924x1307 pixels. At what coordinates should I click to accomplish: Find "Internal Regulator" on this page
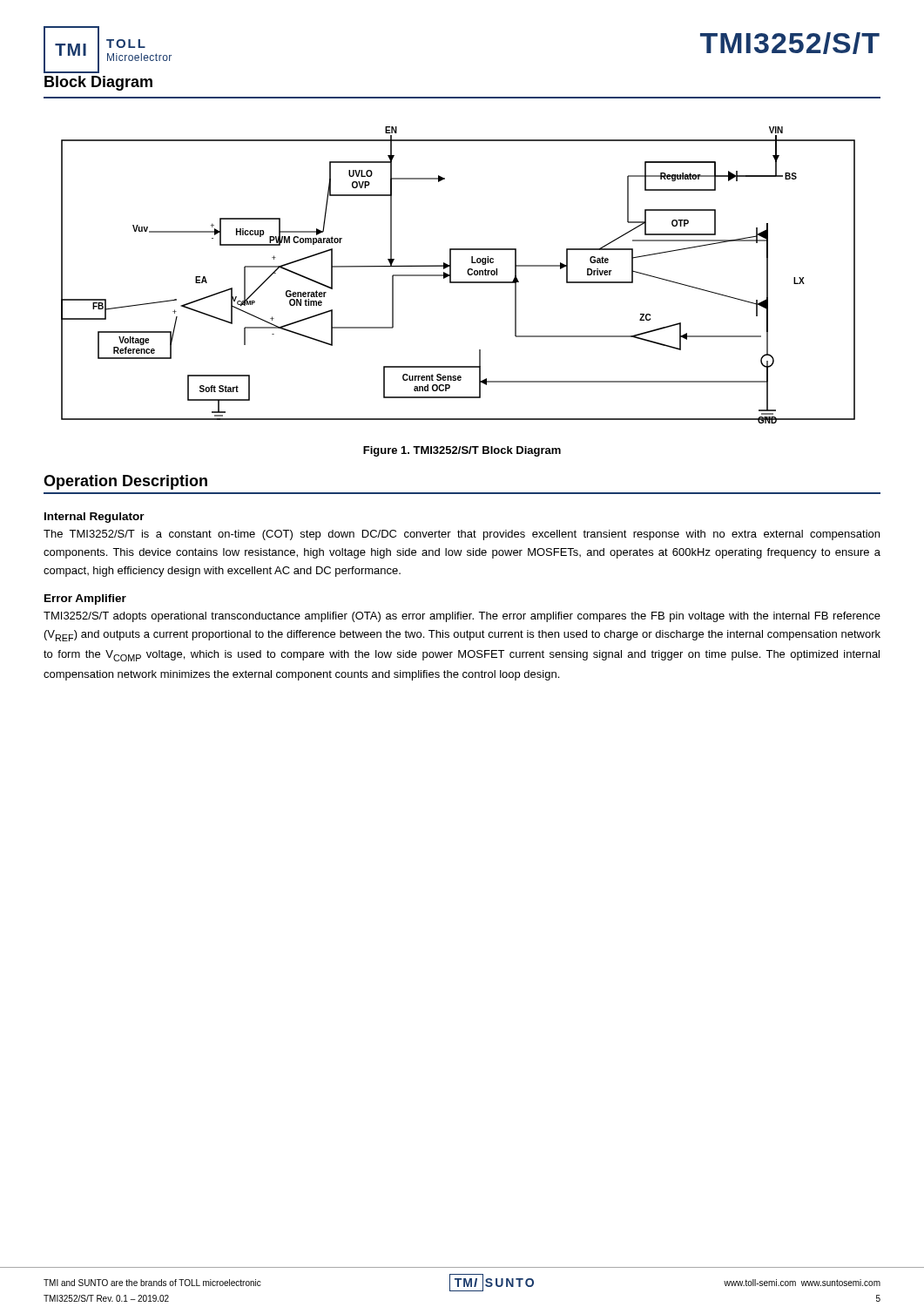pos(94,516)
